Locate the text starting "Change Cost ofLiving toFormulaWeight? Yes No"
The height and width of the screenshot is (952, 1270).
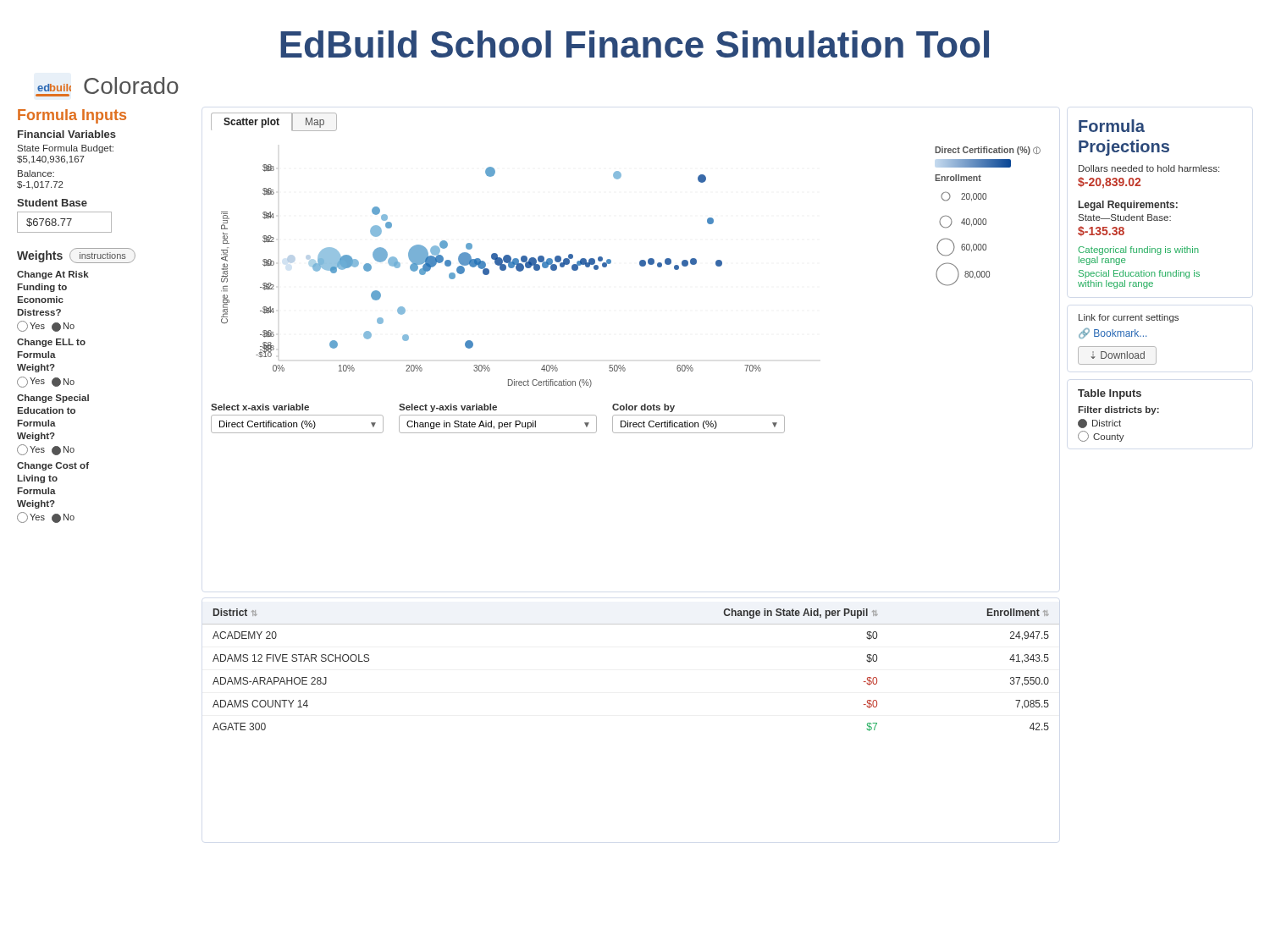(x=53, y=466)
